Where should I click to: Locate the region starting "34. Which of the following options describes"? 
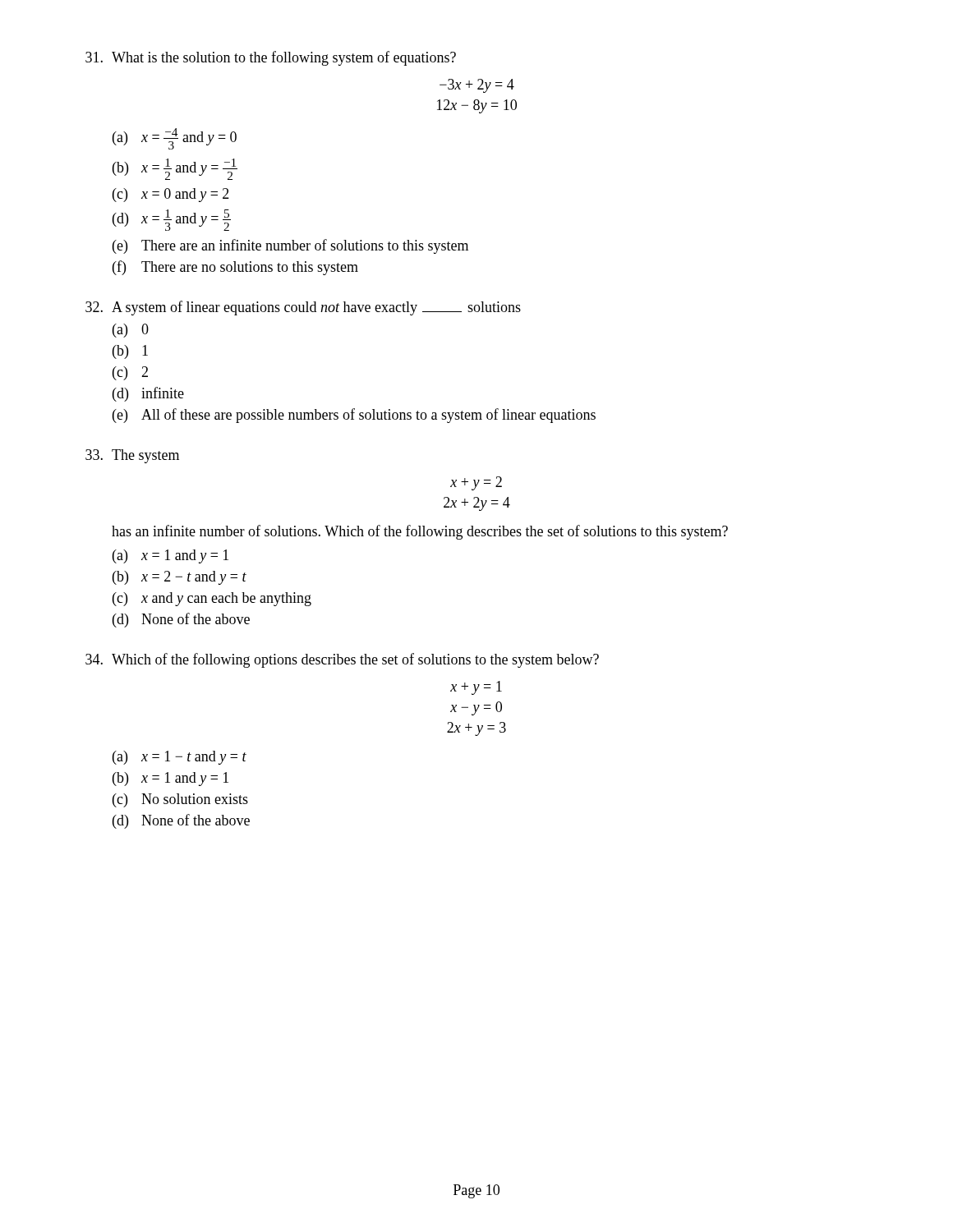(476, 740)
